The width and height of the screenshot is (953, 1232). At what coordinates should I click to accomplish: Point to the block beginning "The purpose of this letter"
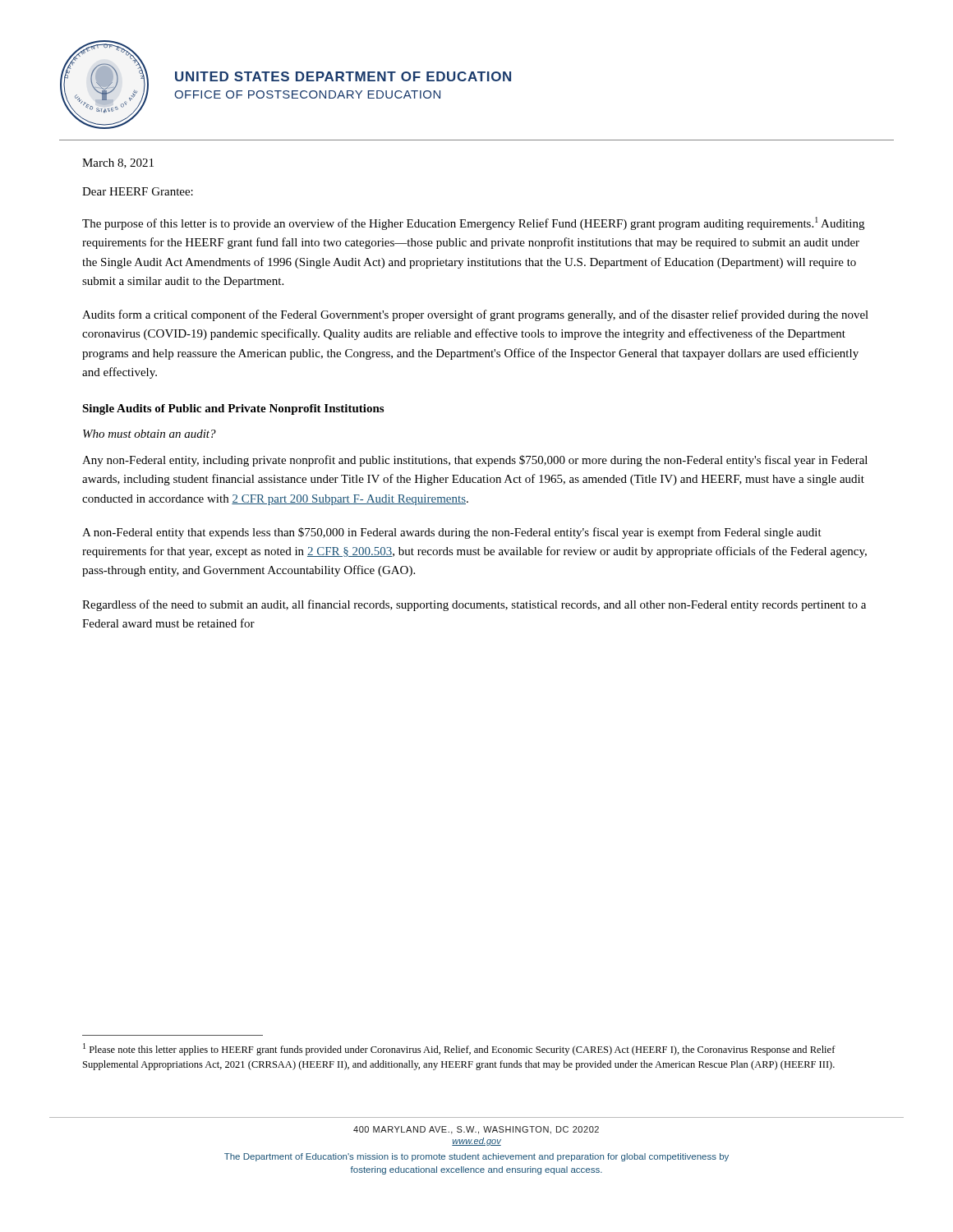[473, 251]
